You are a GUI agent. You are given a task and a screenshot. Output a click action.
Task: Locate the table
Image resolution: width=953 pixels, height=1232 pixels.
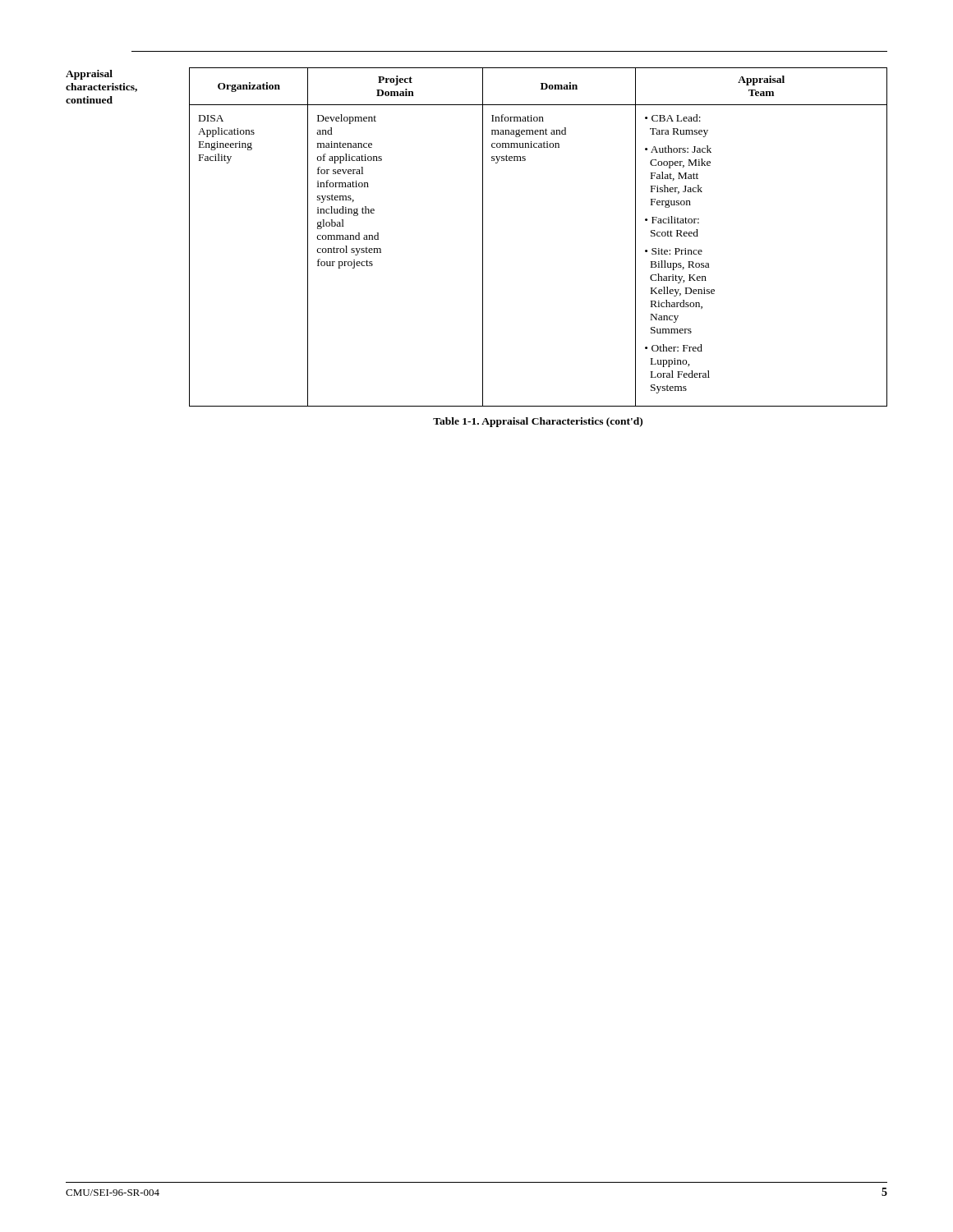click(x=538, y=237)
